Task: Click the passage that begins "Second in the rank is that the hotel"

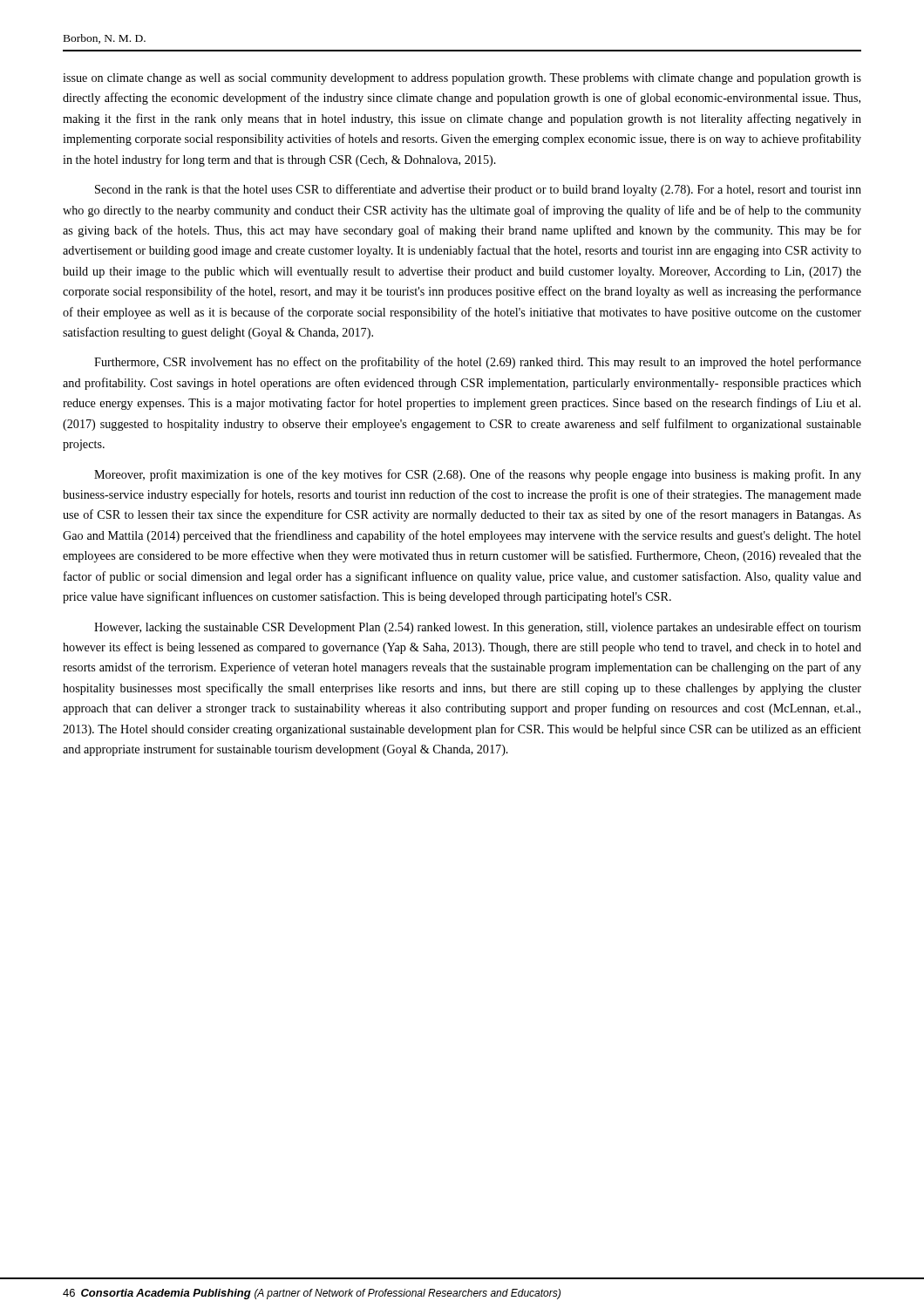Action: click(462, 261)
